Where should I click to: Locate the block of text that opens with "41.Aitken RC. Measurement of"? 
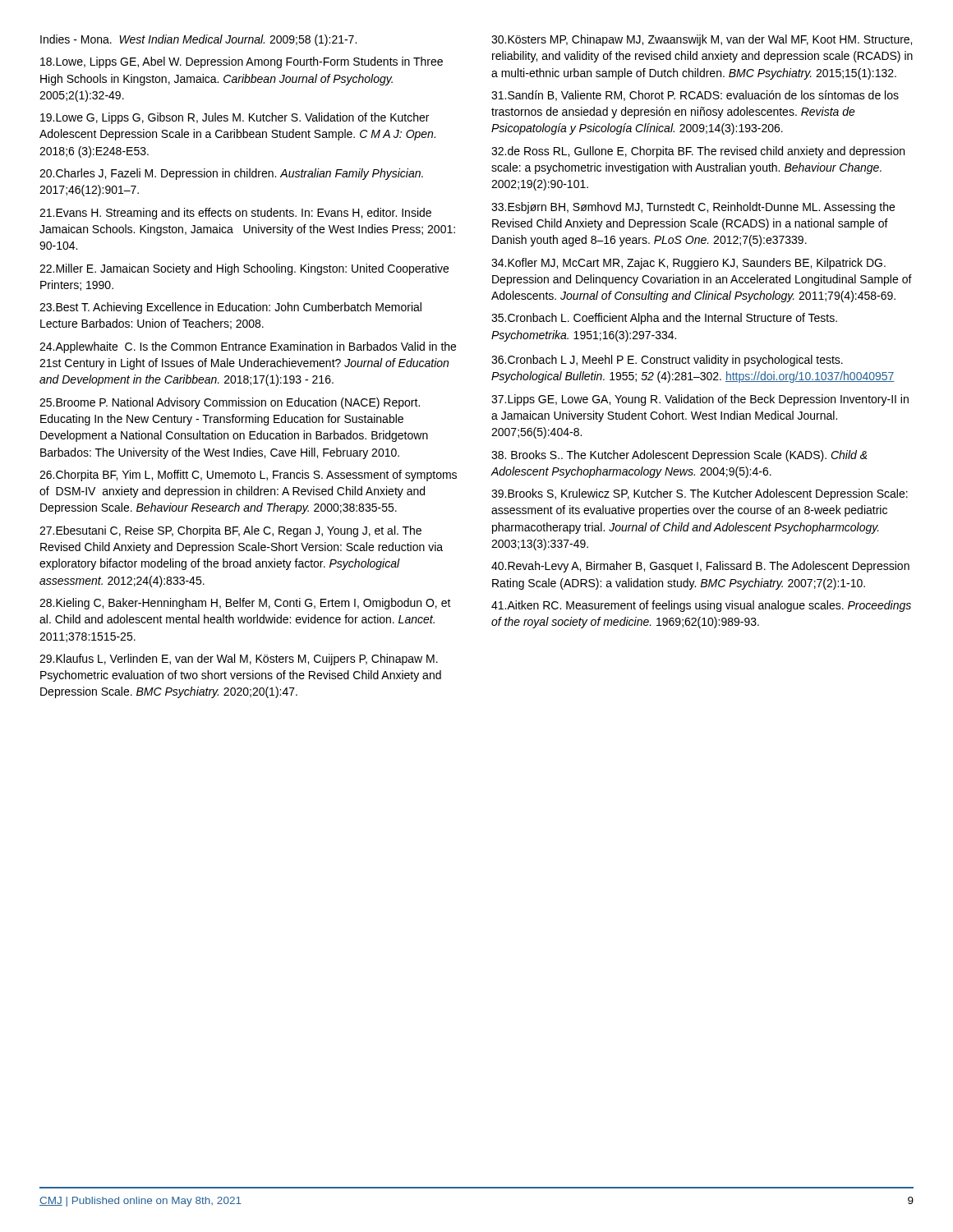coord(701,614)
